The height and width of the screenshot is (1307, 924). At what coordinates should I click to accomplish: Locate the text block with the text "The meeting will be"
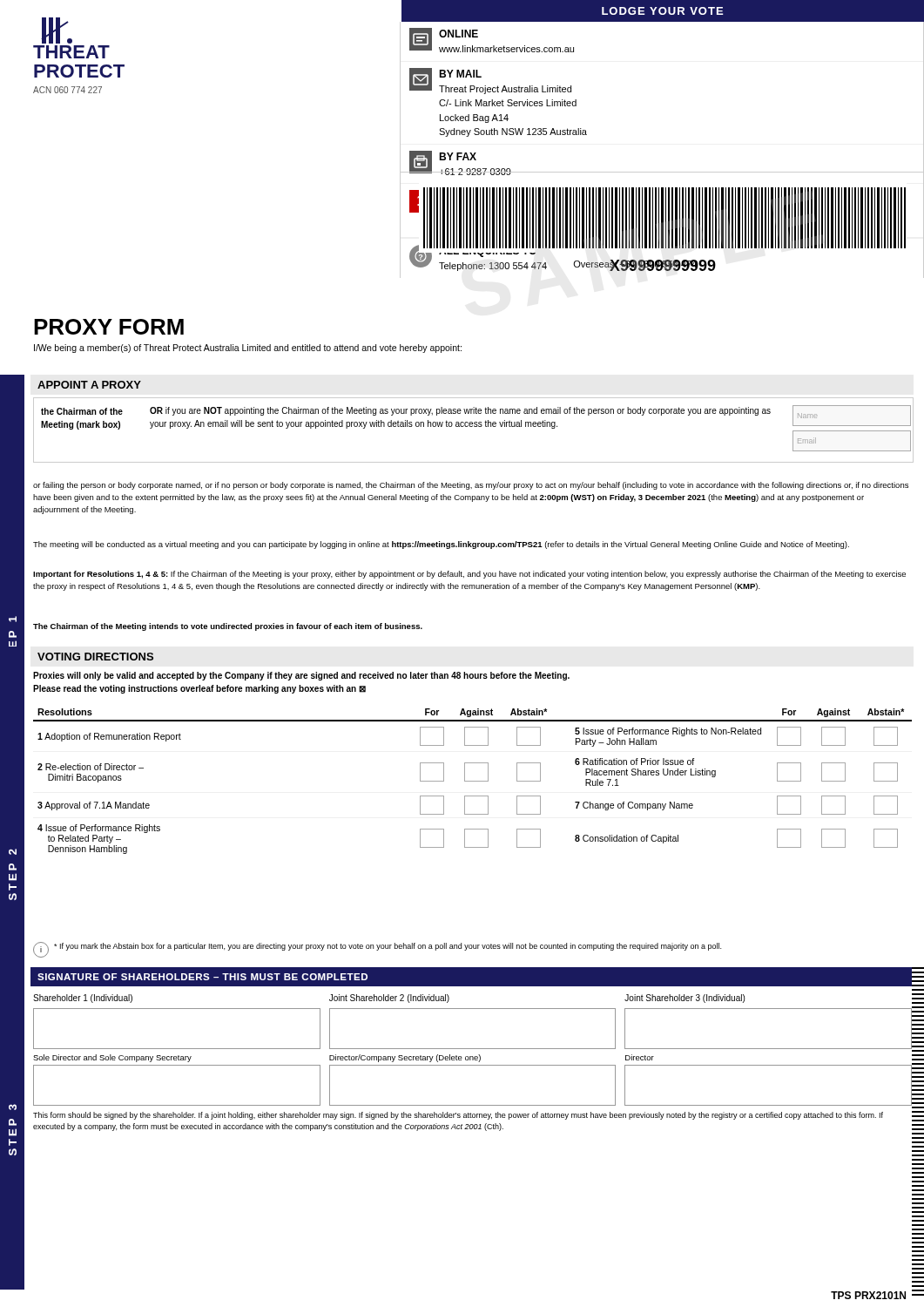[441, 544]
